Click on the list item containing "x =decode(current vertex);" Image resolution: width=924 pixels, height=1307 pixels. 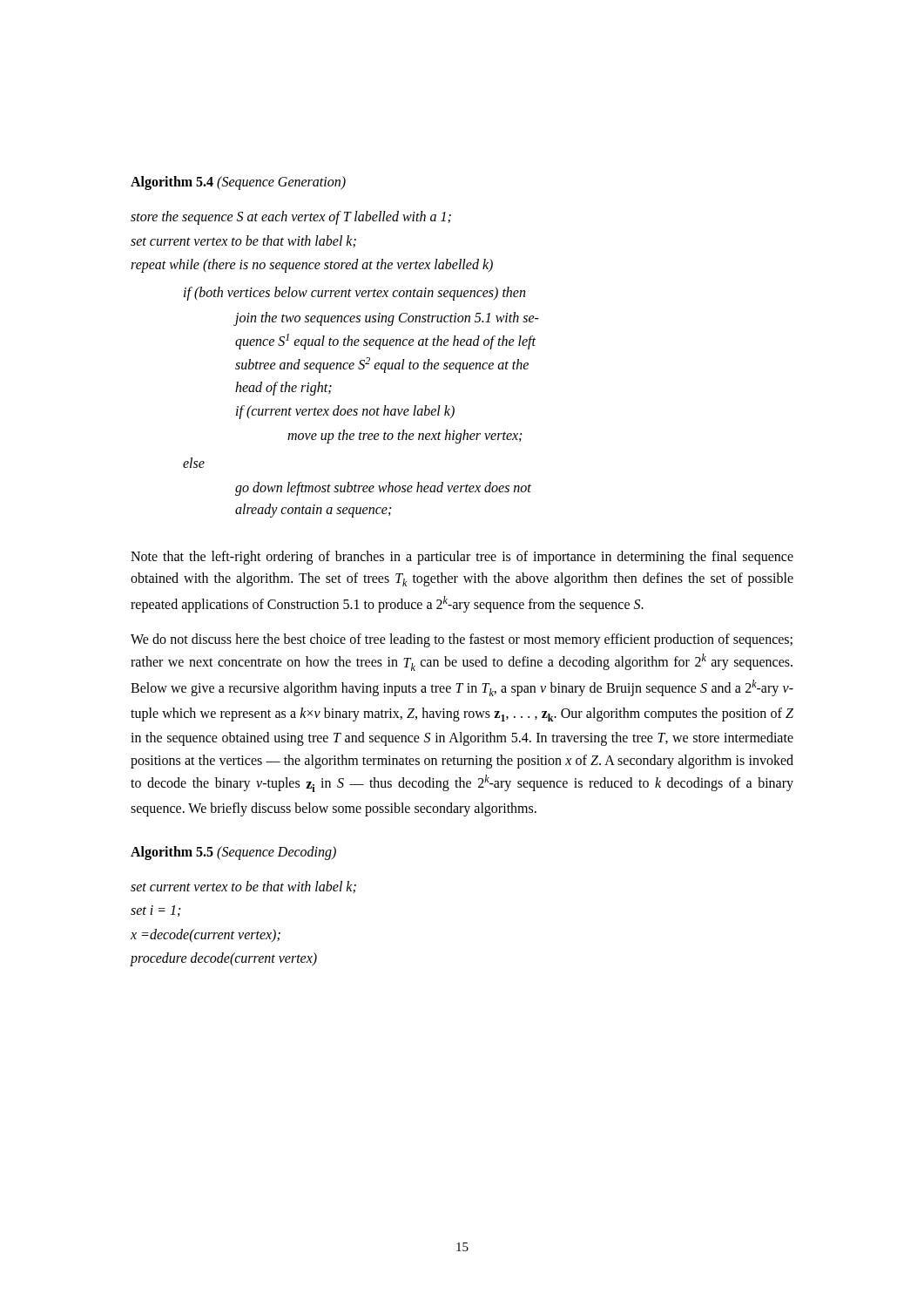[x=206, y=934]
